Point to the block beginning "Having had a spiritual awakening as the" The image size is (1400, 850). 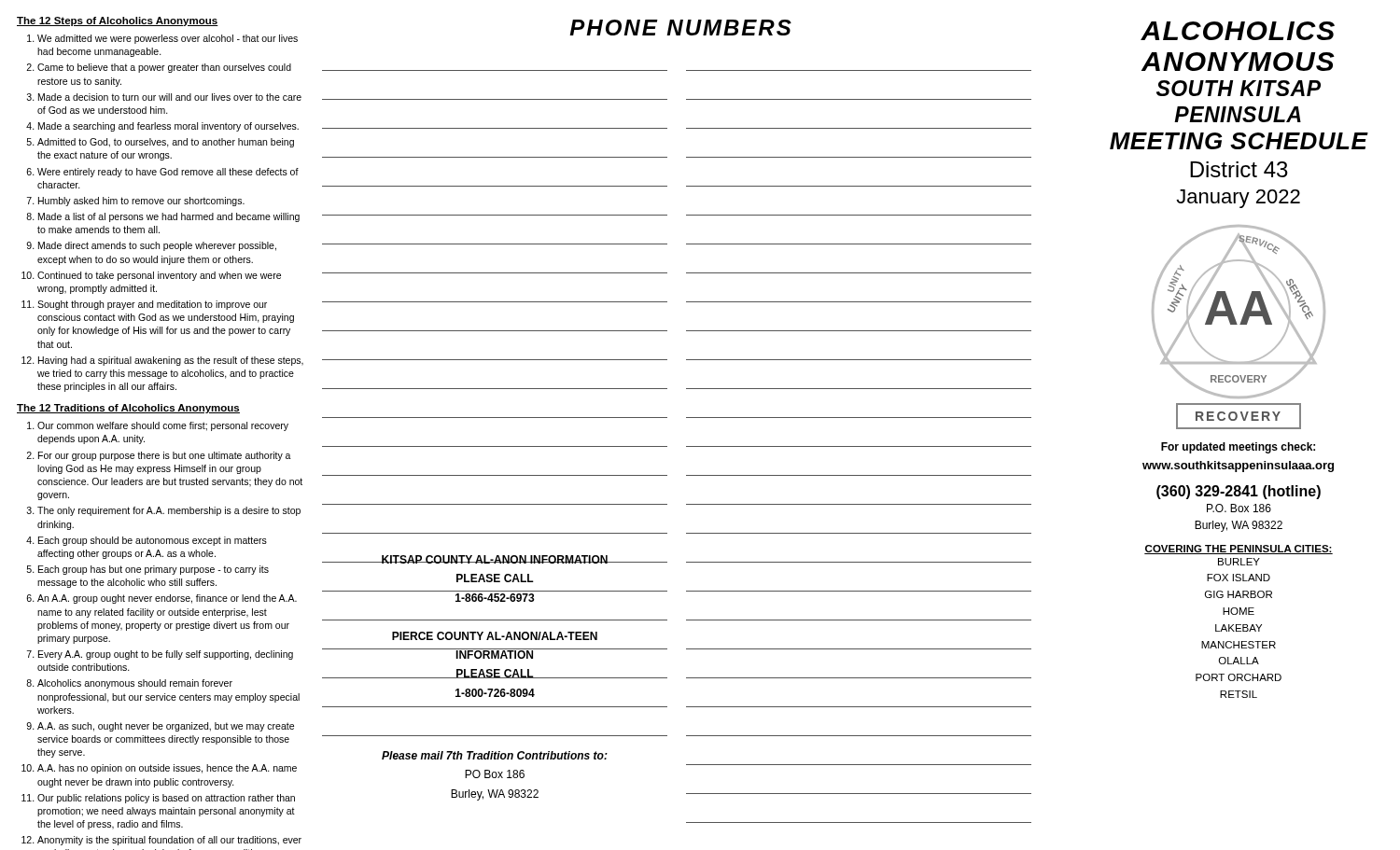(172, 373)
